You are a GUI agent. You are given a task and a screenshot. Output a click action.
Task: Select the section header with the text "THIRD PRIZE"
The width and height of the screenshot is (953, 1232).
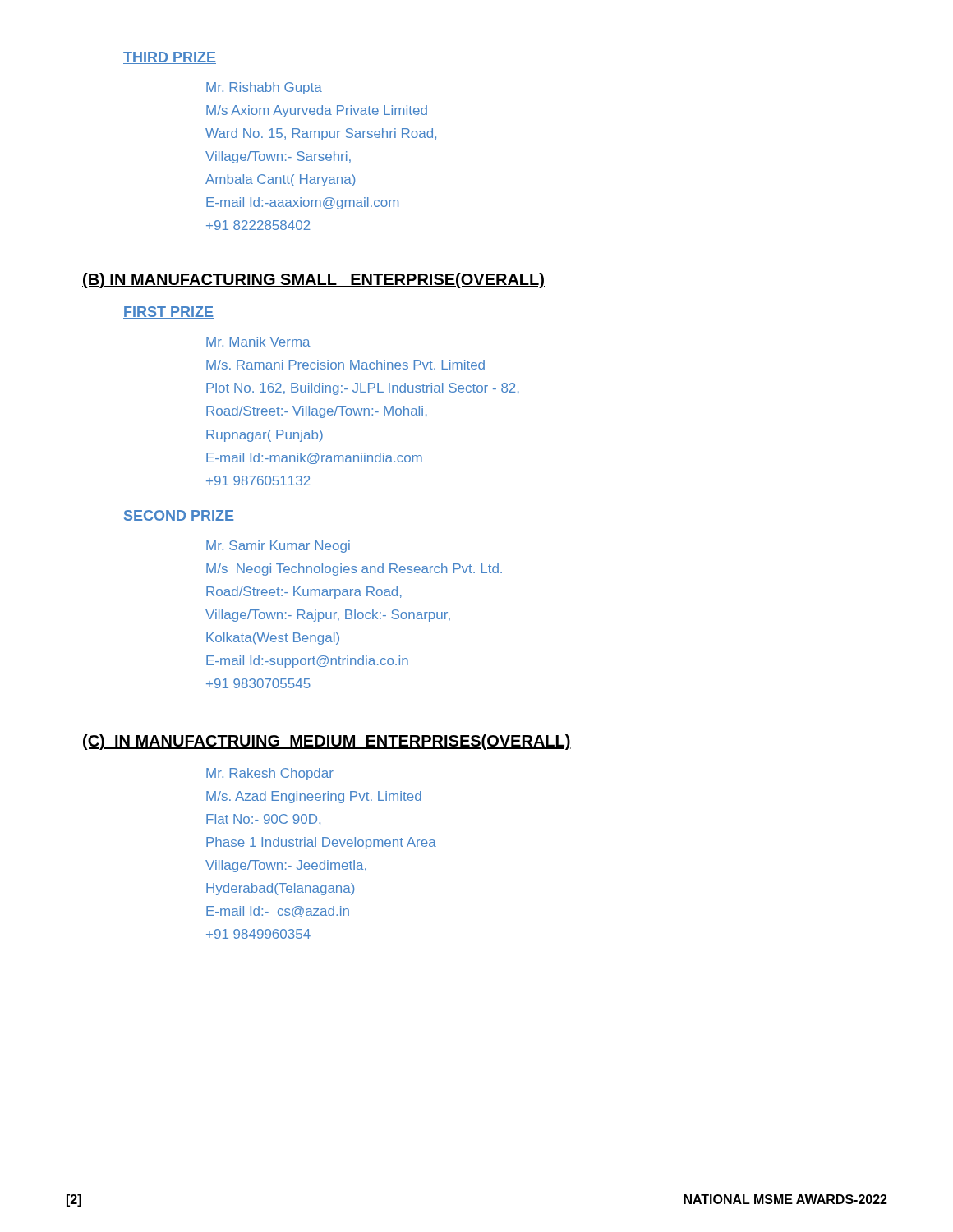170,57
